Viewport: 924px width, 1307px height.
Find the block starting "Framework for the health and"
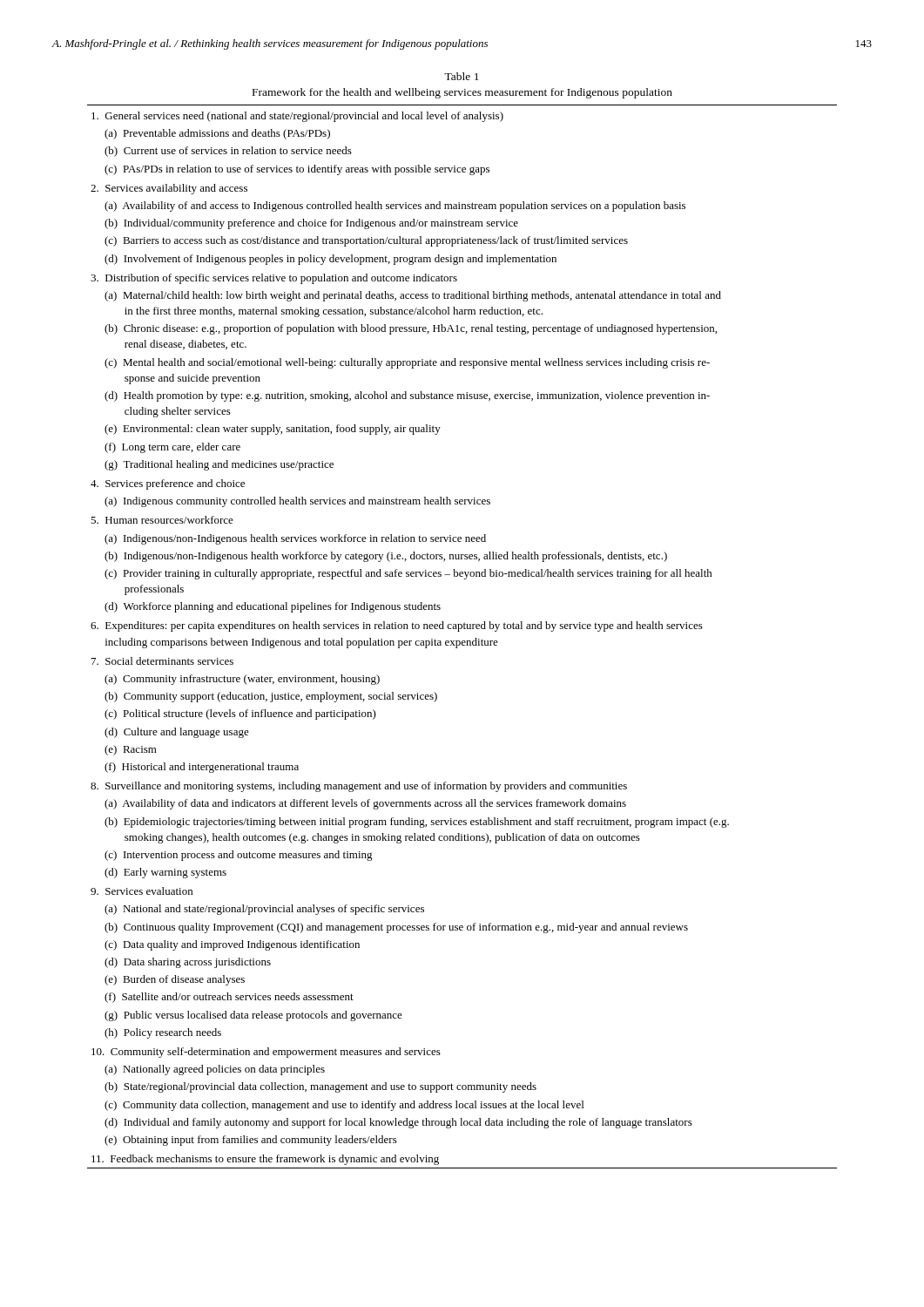(x=462, y=92)
